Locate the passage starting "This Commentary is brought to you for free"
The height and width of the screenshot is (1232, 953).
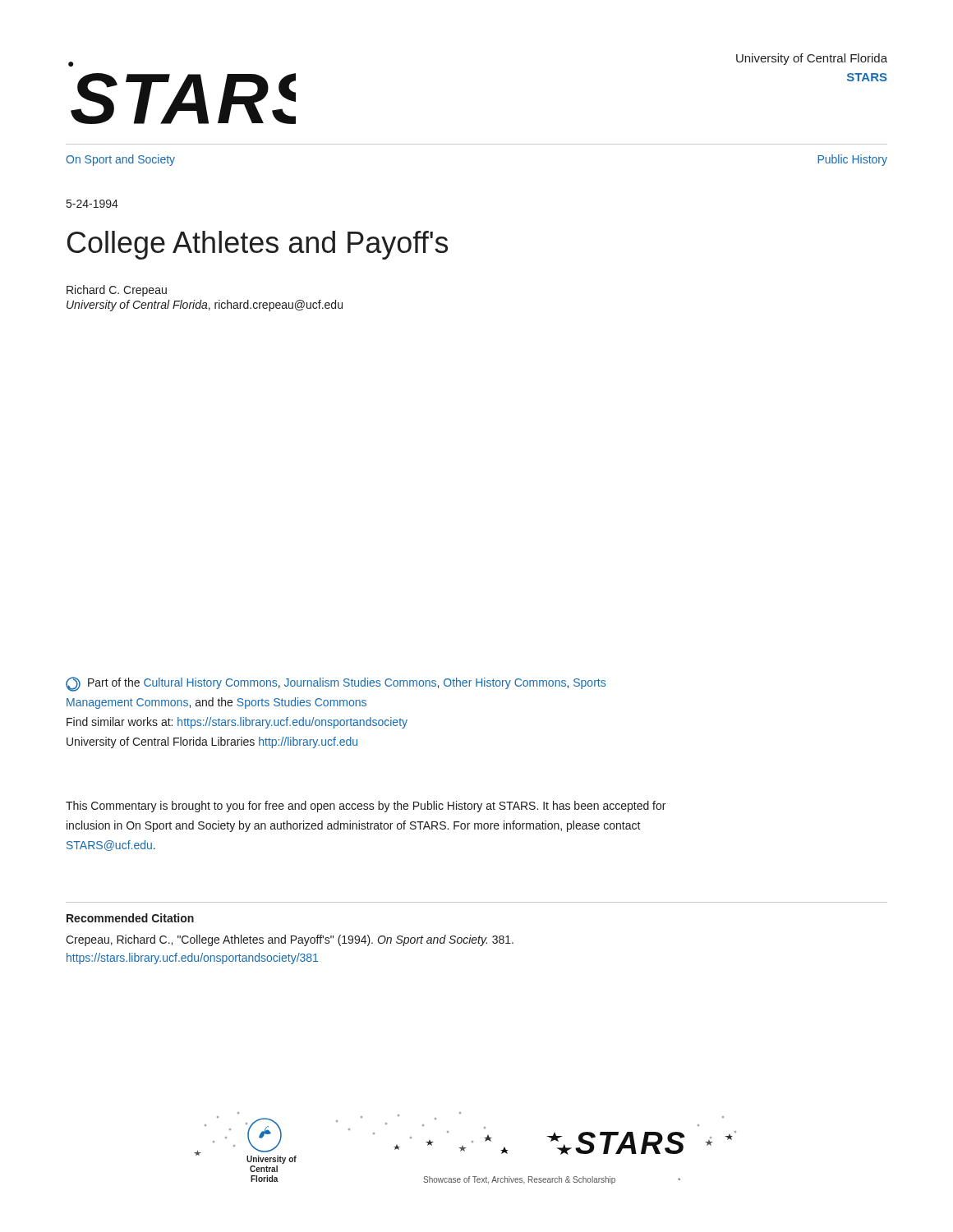[366, 825]
